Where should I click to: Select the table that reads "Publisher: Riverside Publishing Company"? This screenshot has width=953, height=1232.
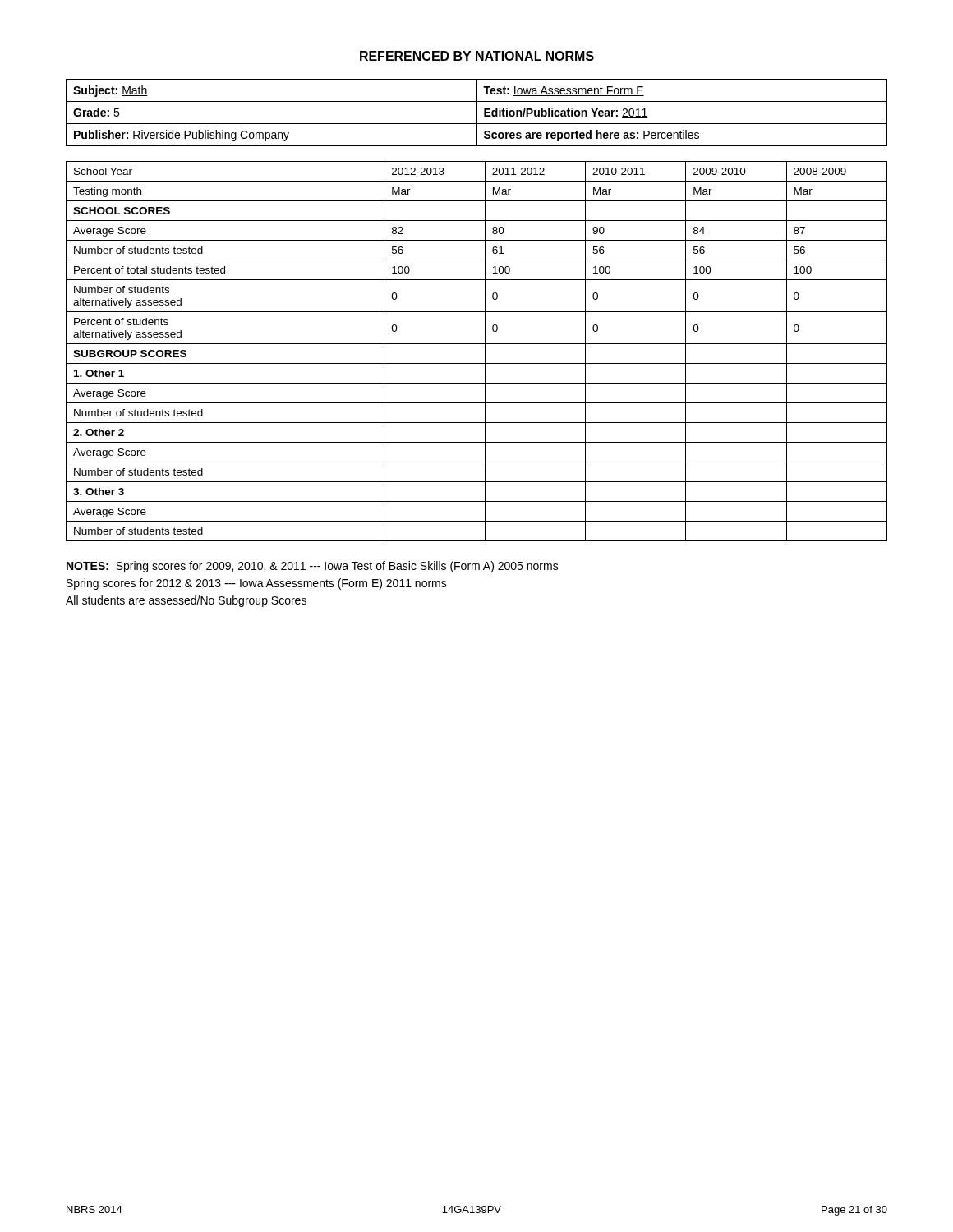click(x=476, y=113)
